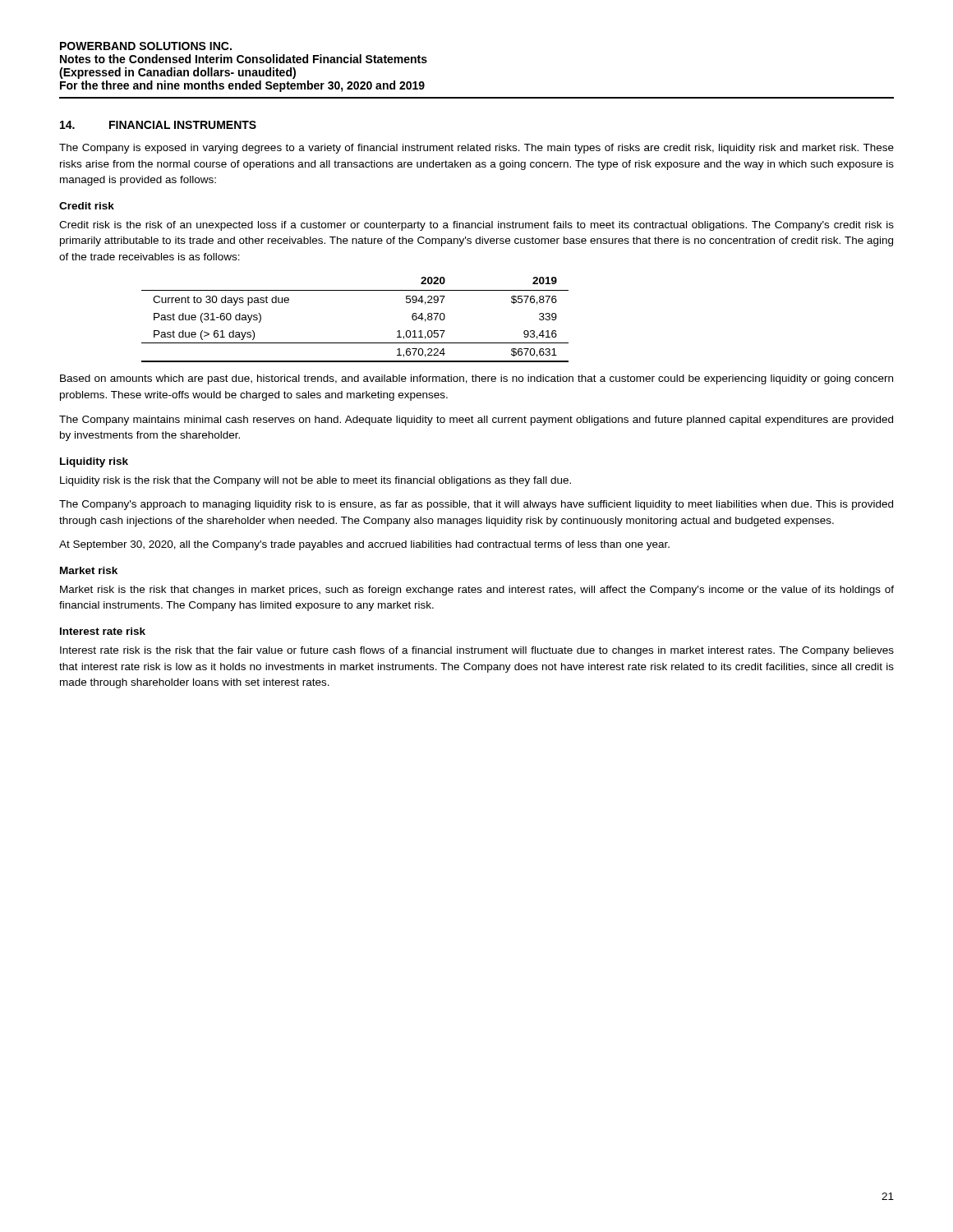Navigate to the passage starting "Liquidity risk is the"
Image resolution: width=953 pixels, height=1232 pixels.
[316, 480]
